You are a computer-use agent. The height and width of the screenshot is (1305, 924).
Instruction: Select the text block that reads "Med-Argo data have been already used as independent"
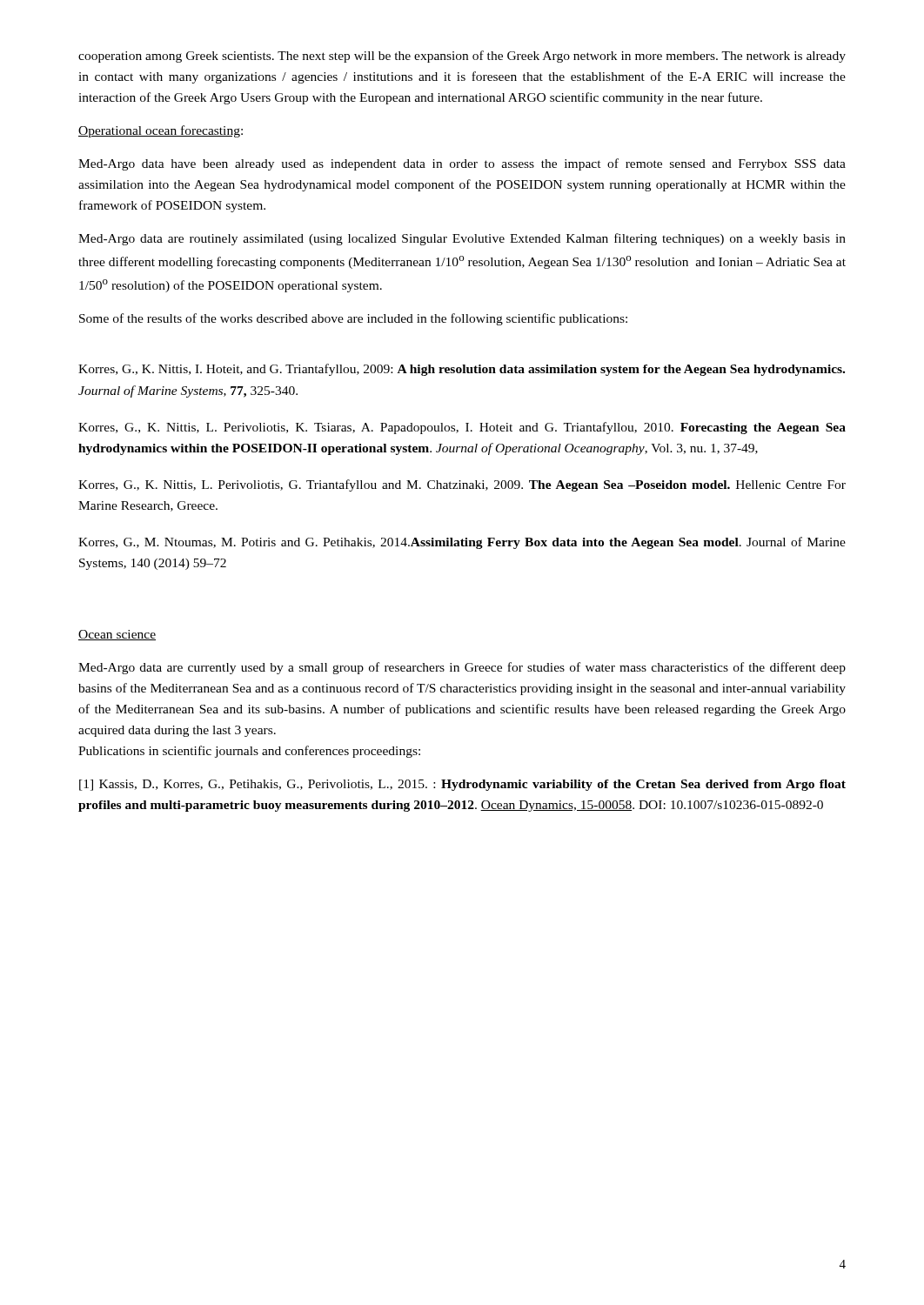click(x=462, y=185)
